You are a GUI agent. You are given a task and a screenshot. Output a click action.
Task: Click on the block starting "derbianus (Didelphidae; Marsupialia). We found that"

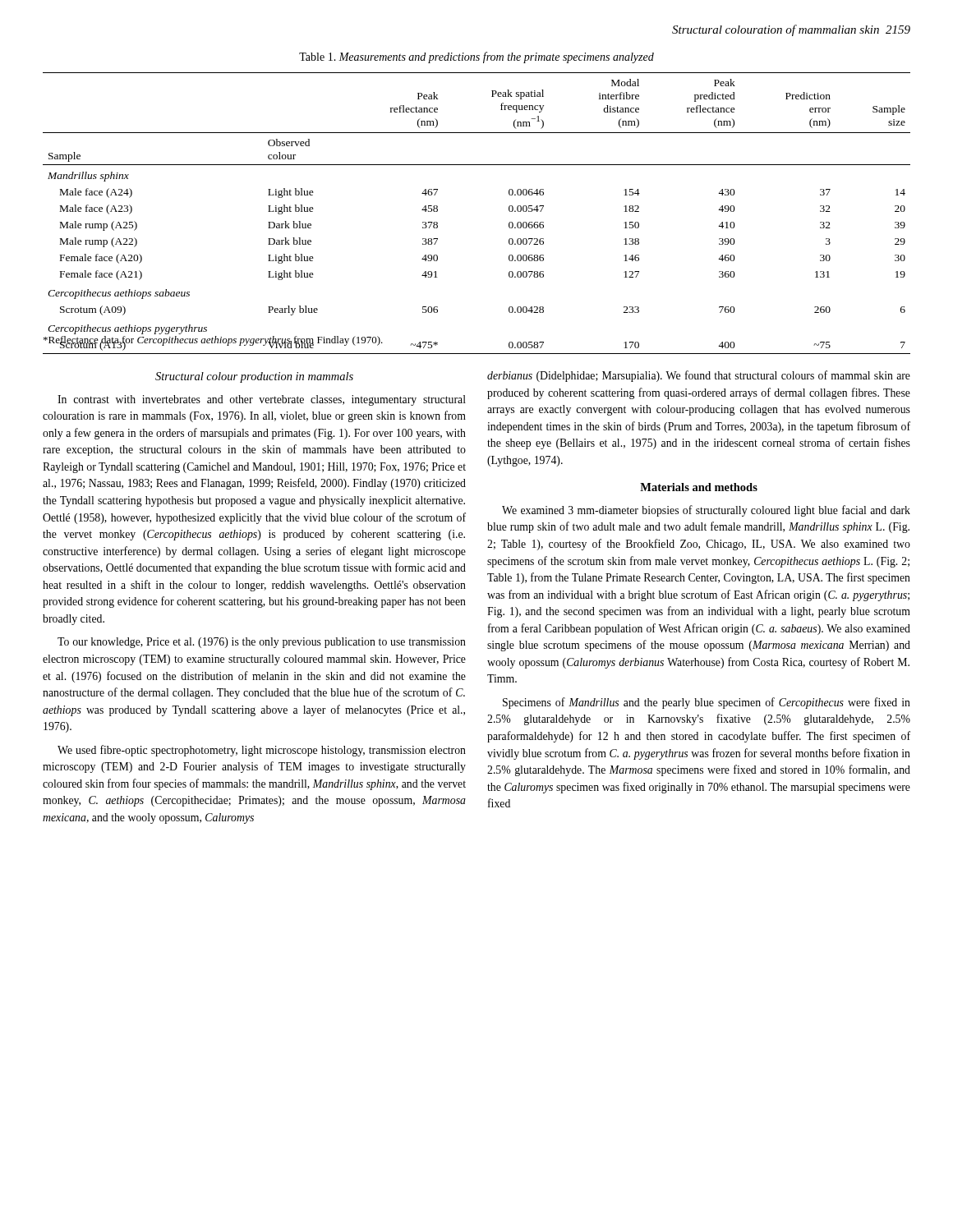[x=699, y=590]
